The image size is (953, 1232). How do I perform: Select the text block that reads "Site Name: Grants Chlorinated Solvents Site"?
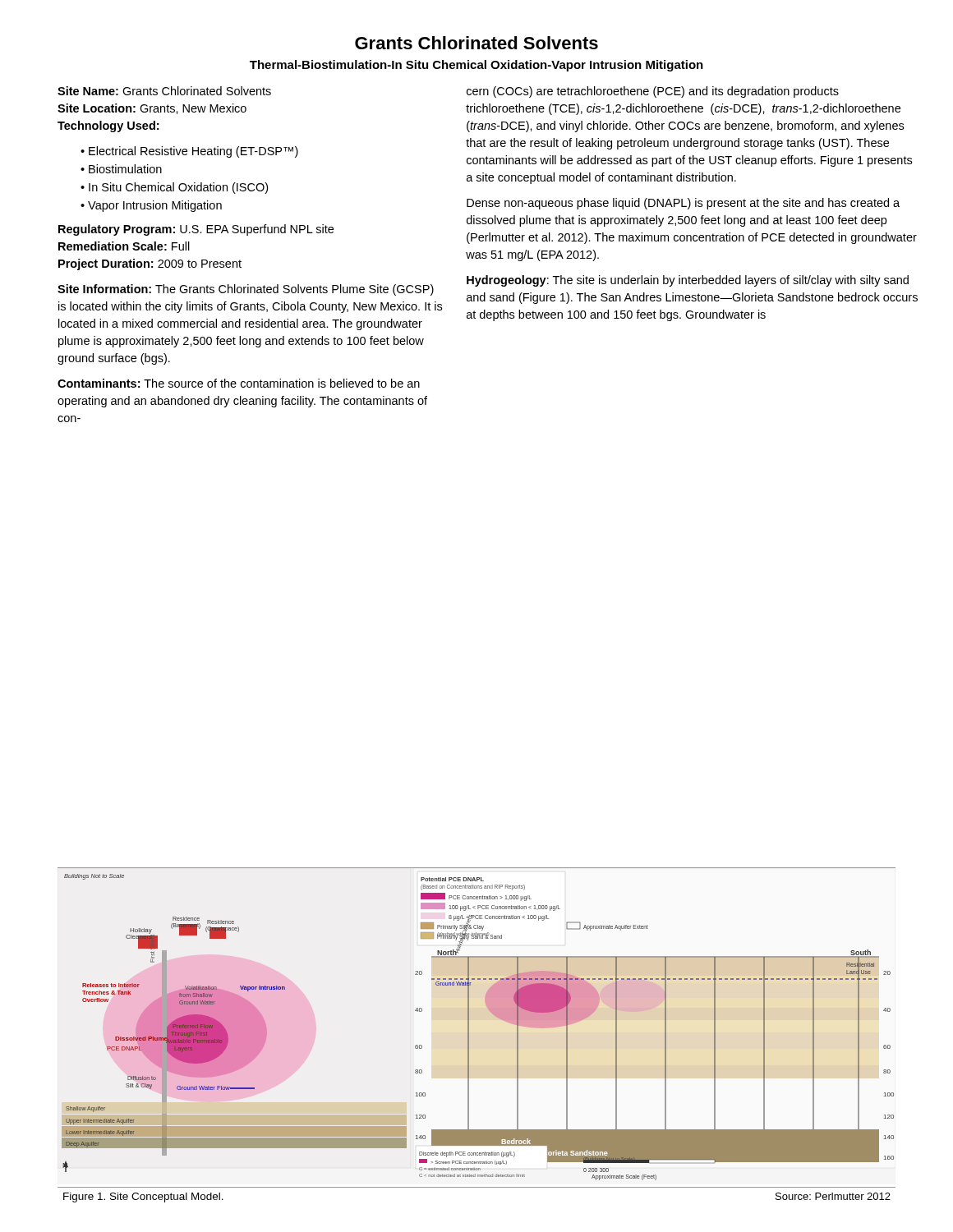(x=164, y=108)
